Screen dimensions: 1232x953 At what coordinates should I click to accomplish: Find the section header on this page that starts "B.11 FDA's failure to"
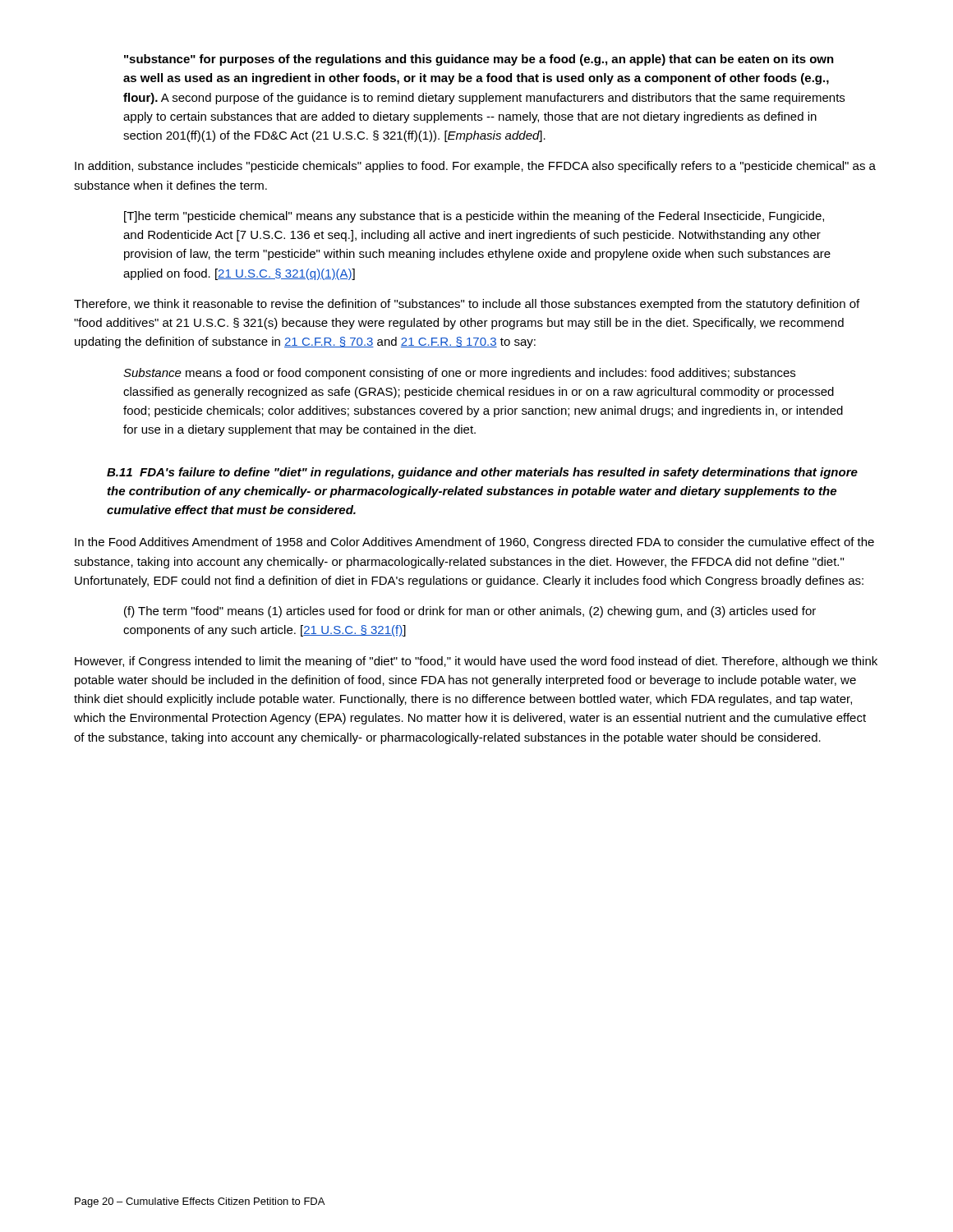[x=493, y=491]
